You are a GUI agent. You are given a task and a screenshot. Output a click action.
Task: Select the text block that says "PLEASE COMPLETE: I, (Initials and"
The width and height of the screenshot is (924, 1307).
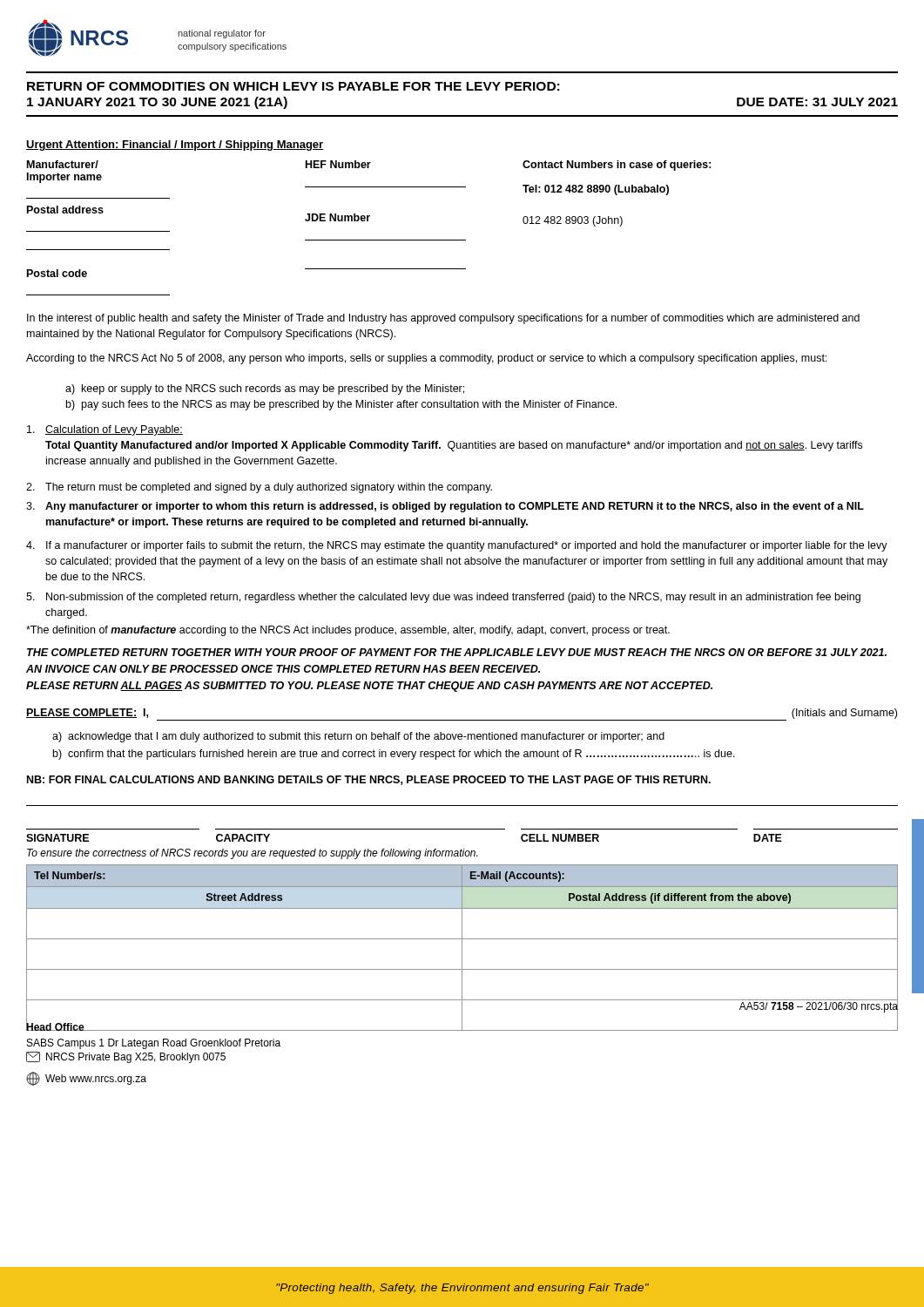(x=462, y=712)
